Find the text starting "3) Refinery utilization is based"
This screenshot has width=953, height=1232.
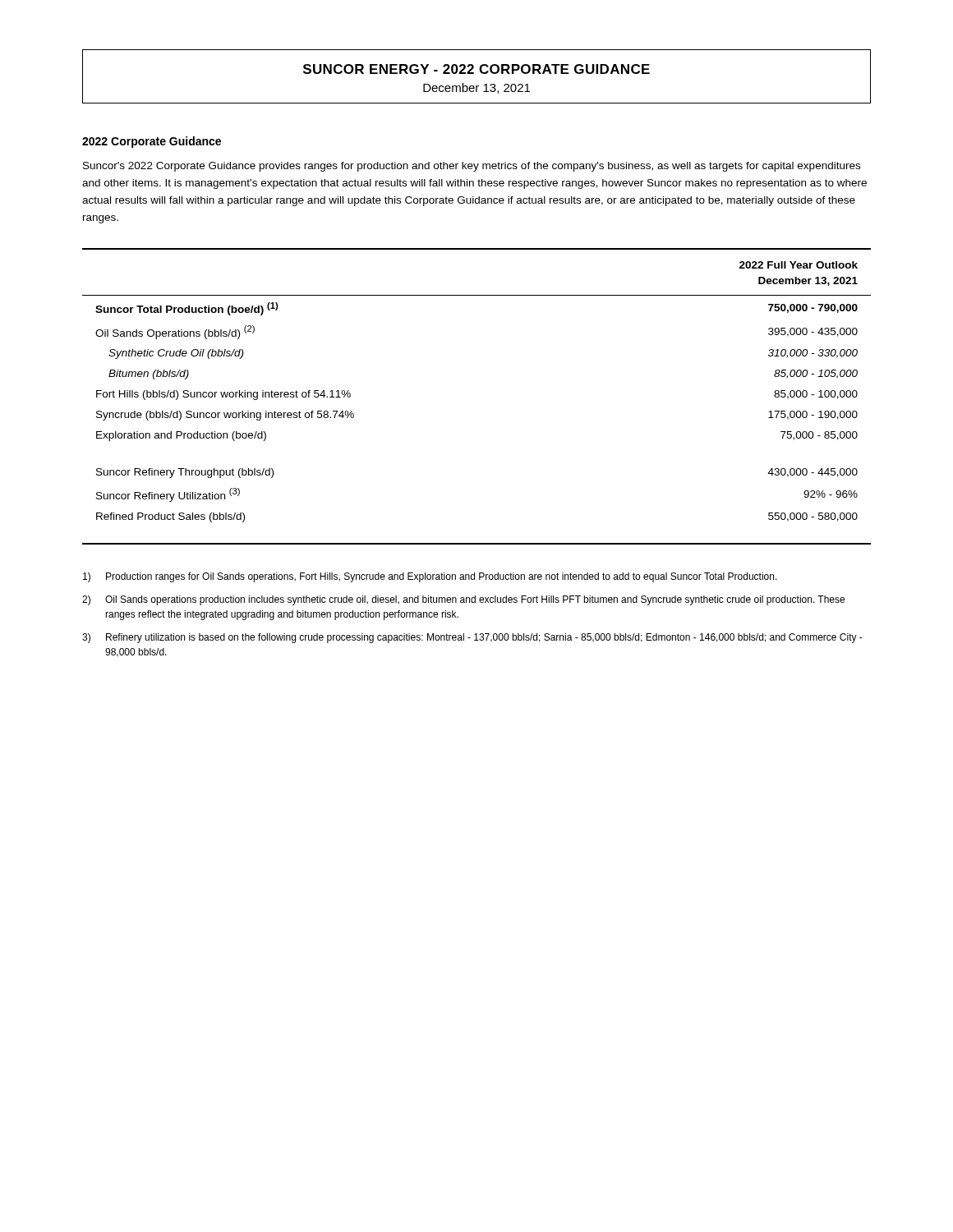point(476,645)
